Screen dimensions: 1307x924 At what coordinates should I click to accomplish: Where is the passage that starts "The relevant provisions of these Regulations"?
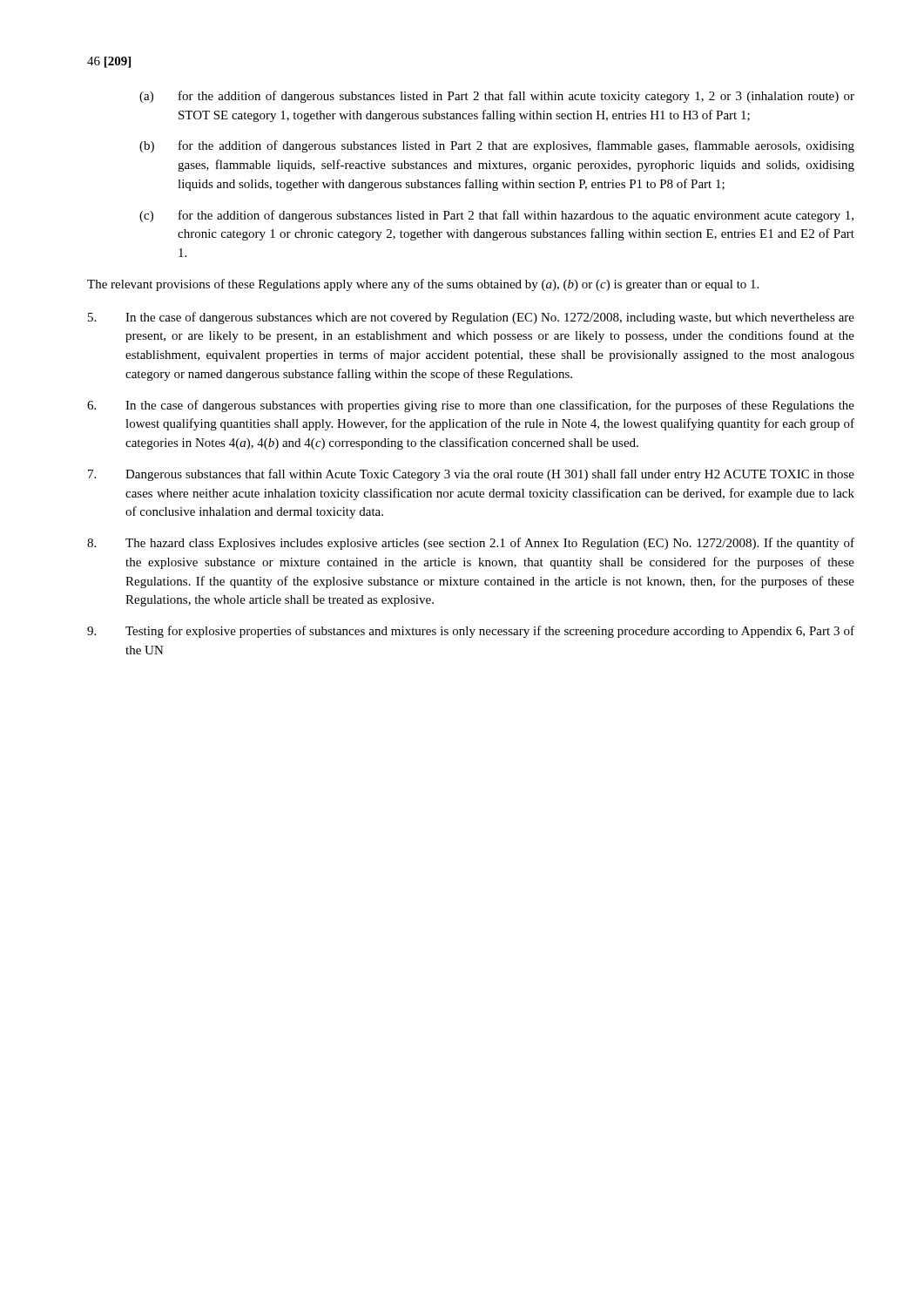pyautogui.click(x=423, y=284)
